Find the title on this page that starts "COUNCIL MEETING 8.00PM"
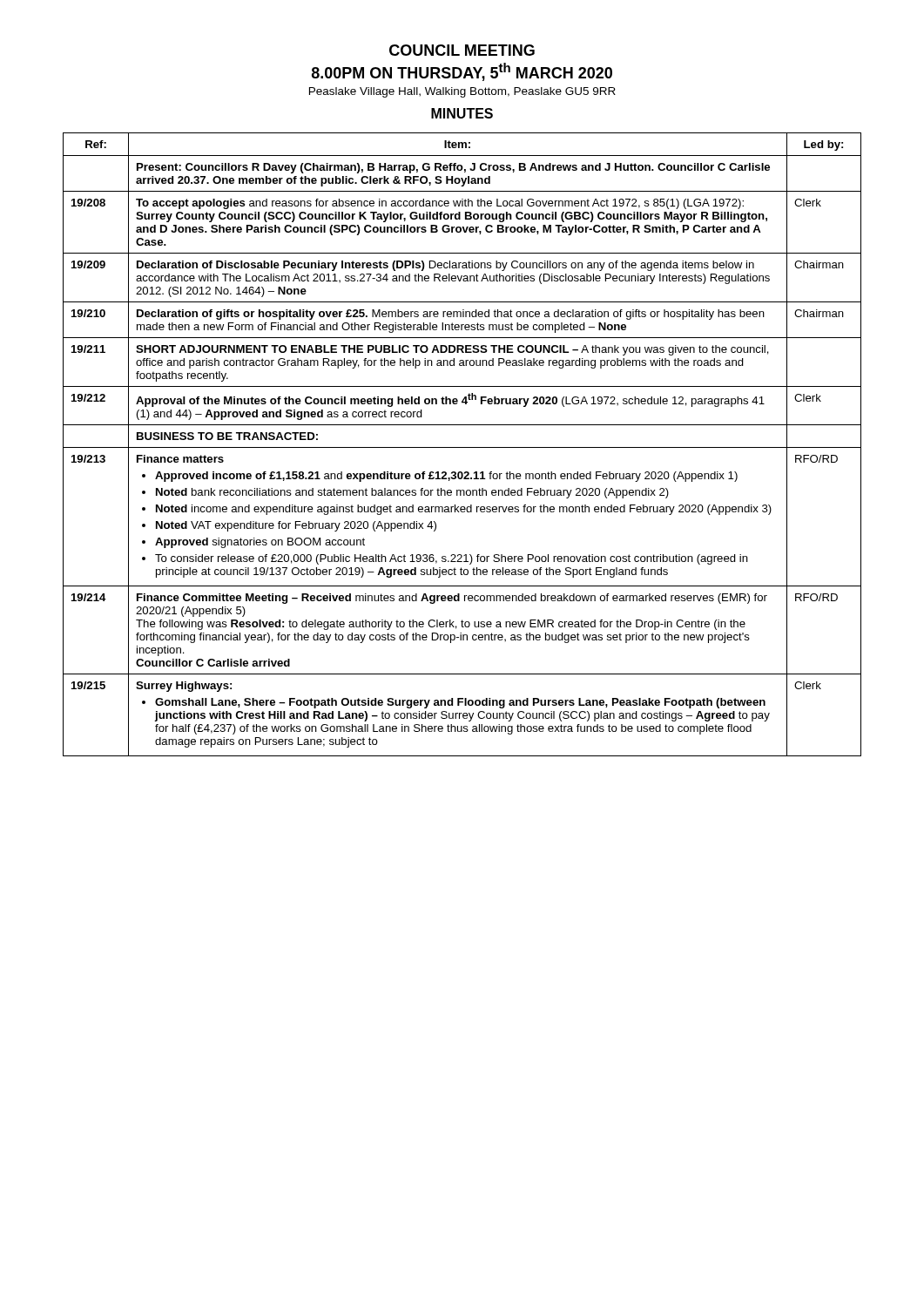 point(462,70)
